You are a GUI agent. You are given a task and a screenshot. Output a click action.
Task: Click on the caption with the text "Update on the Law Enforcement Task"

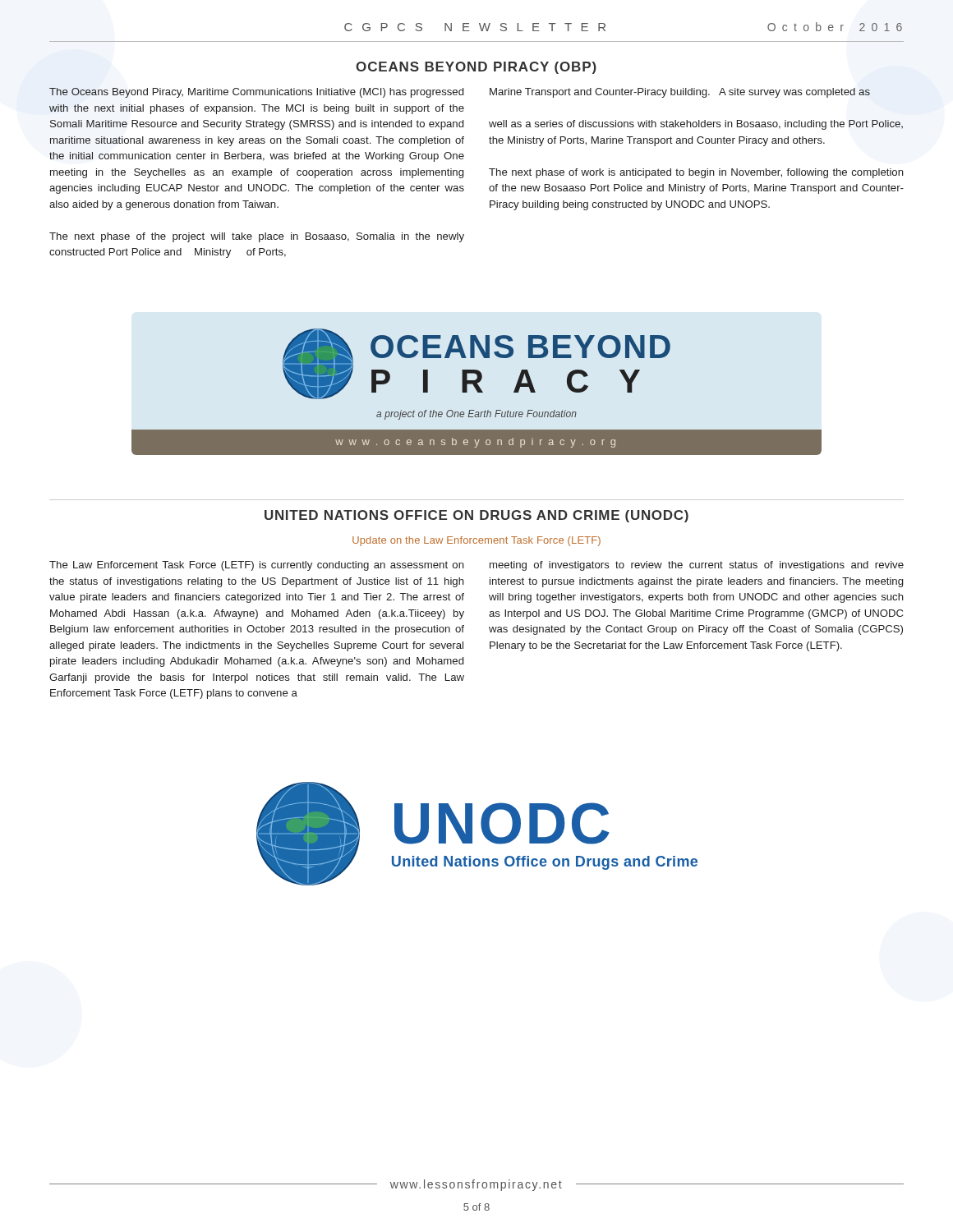[x=476, y=540]
